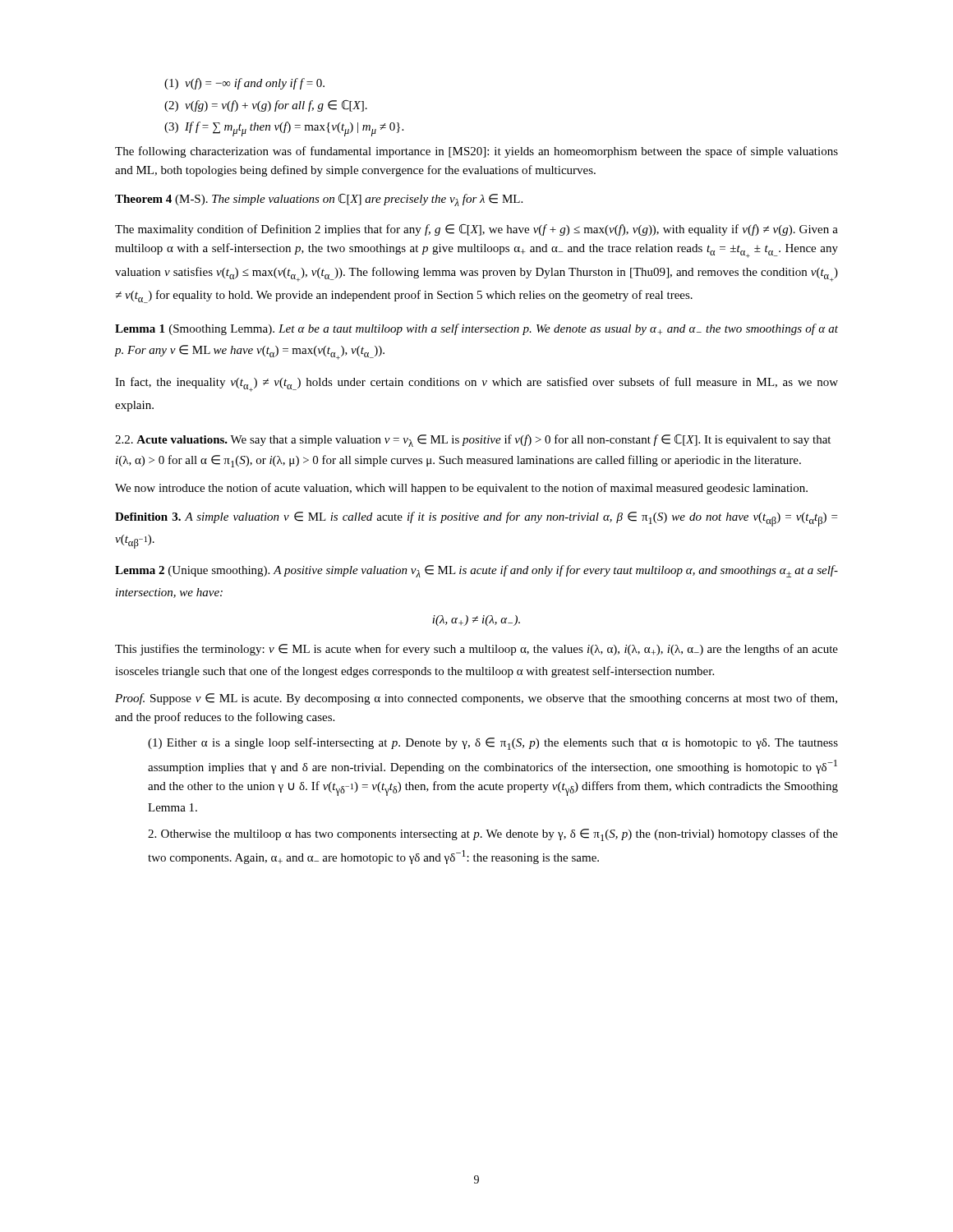Image resolution: width=953 pixels, height=1232 pixels.
Task: Select the text block containing "We now introduce the notion of acute"
Action: tap(462, 488)
